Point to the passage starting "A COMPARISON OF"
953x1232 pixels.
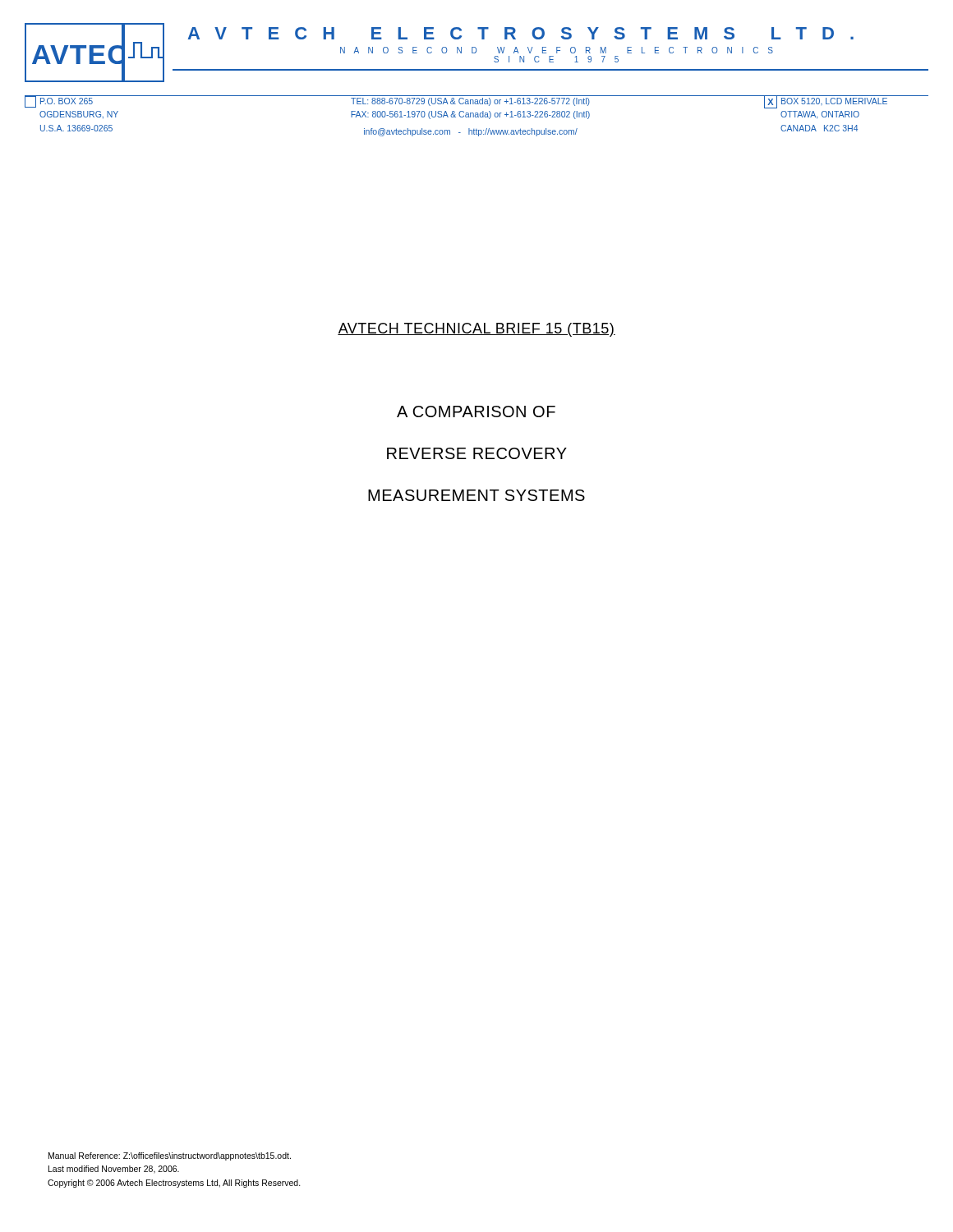click(476, 411)
